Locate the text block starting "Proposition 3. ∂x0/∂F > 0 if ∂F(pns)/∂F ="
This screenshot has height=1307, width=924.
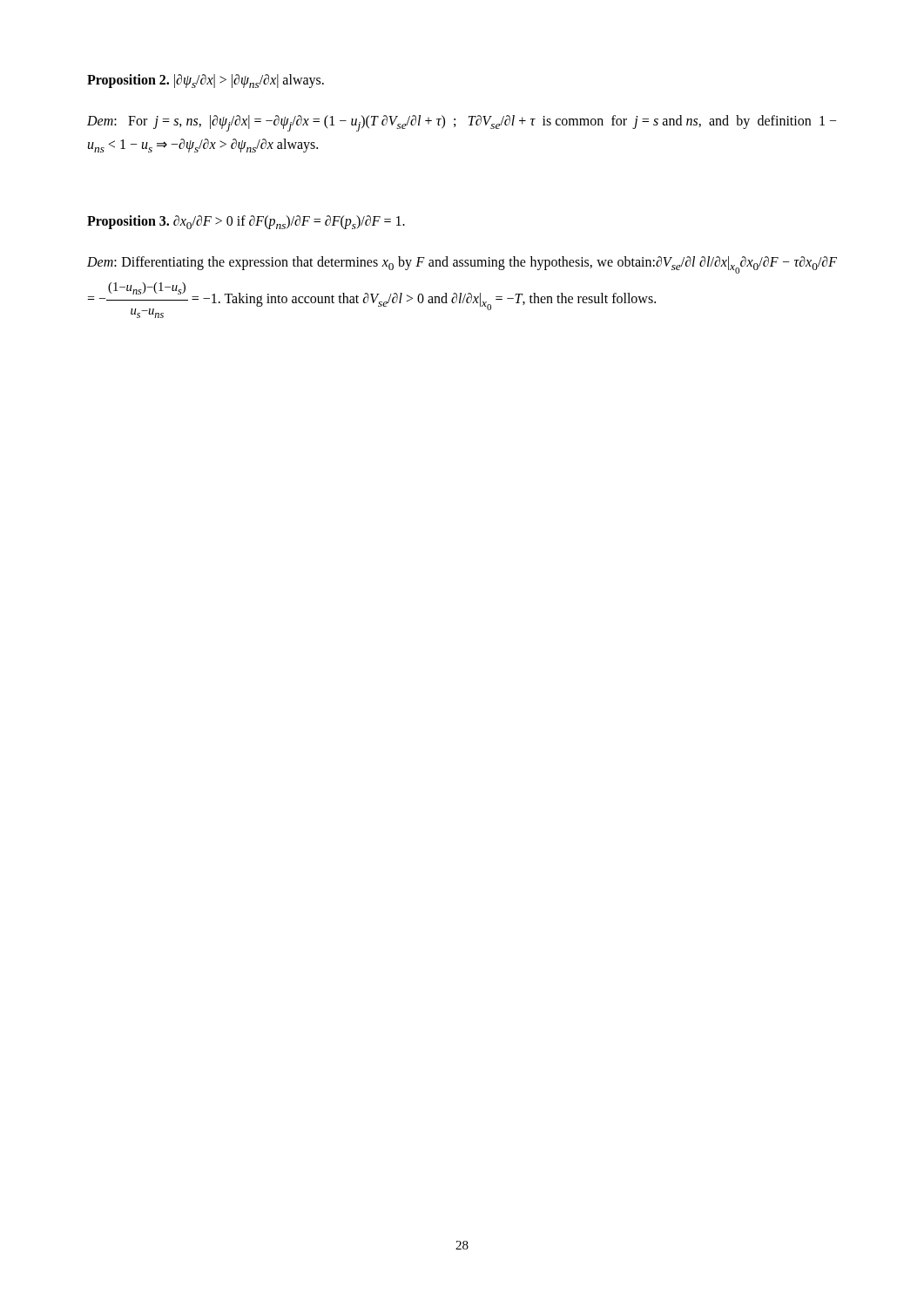click(x=246, y=222)
